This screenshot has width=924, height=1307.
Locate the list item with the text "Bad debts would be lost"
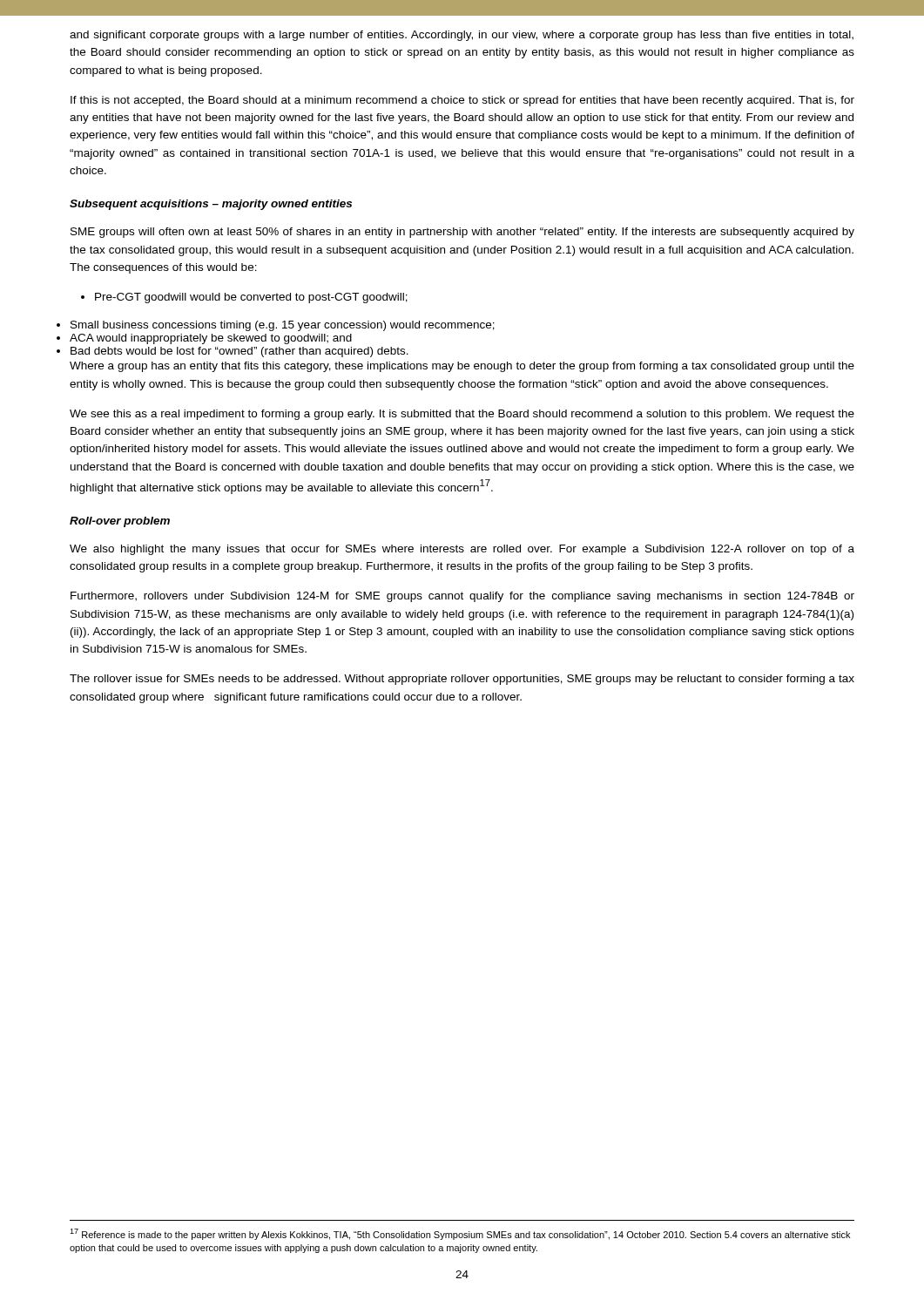(462, 351)
